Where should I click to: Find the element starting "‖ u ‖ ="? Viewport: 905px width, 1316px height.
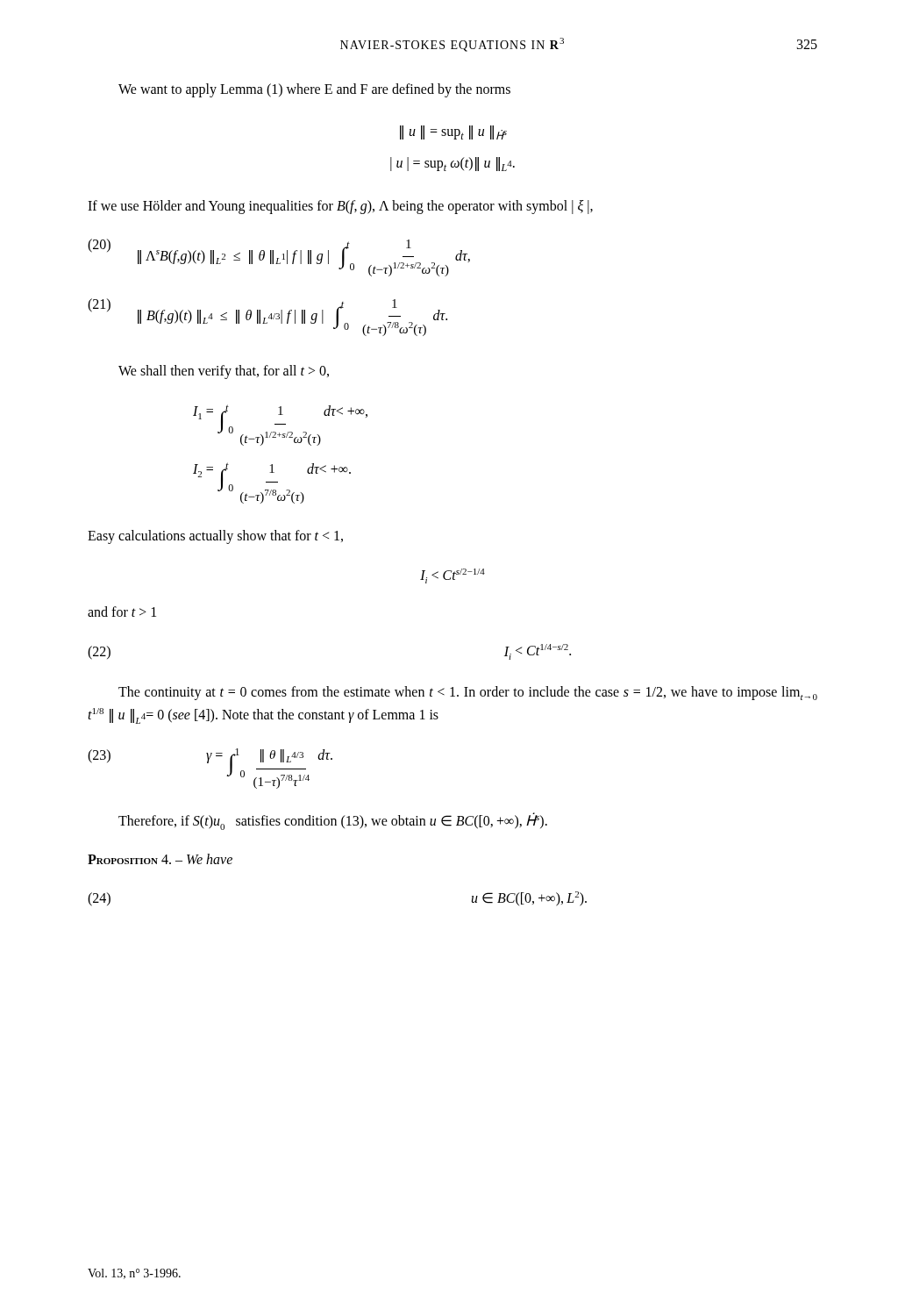click(x=452, y=148)
